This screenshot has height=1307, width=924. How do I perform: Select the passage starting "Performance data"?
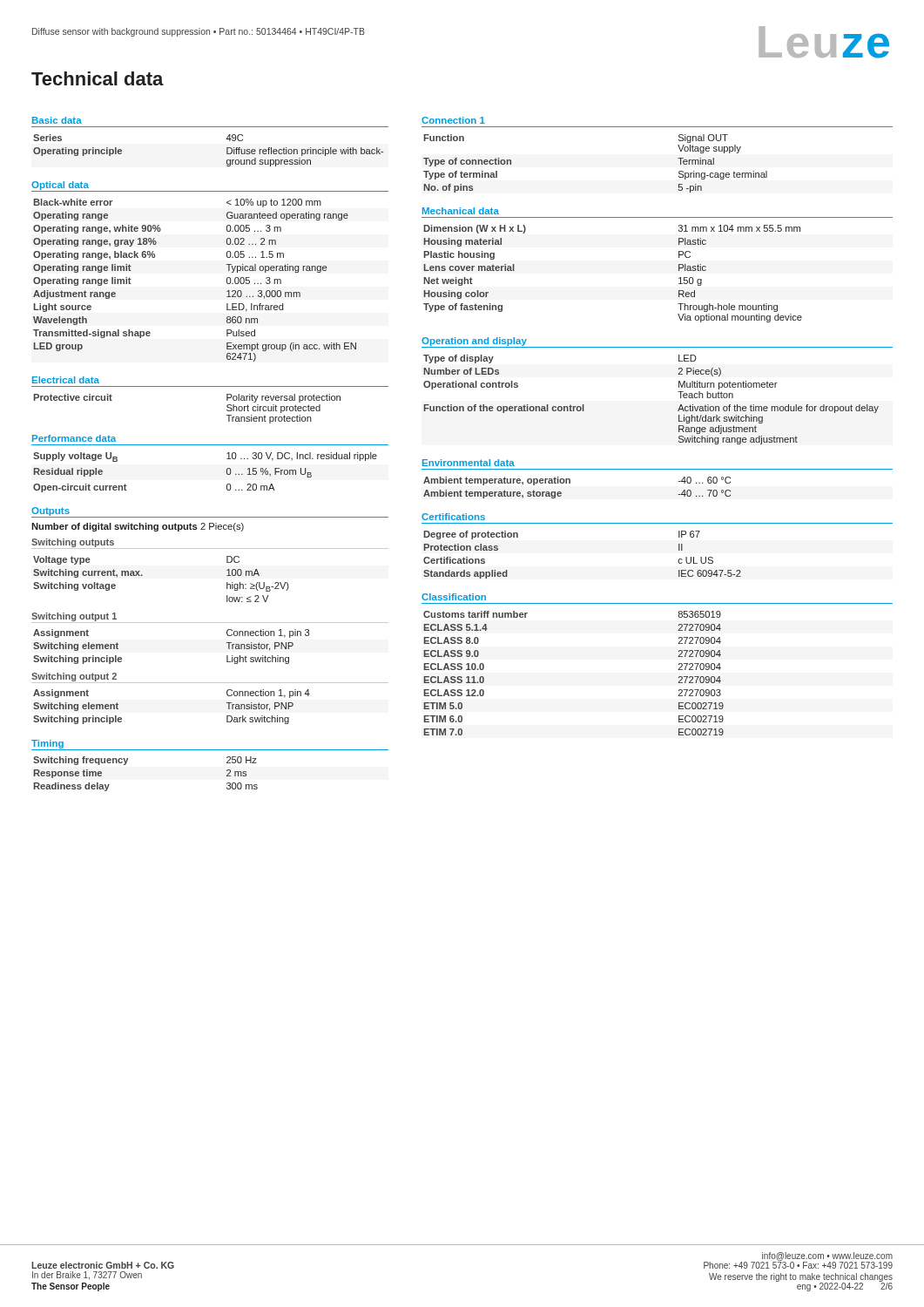[74, 438]
